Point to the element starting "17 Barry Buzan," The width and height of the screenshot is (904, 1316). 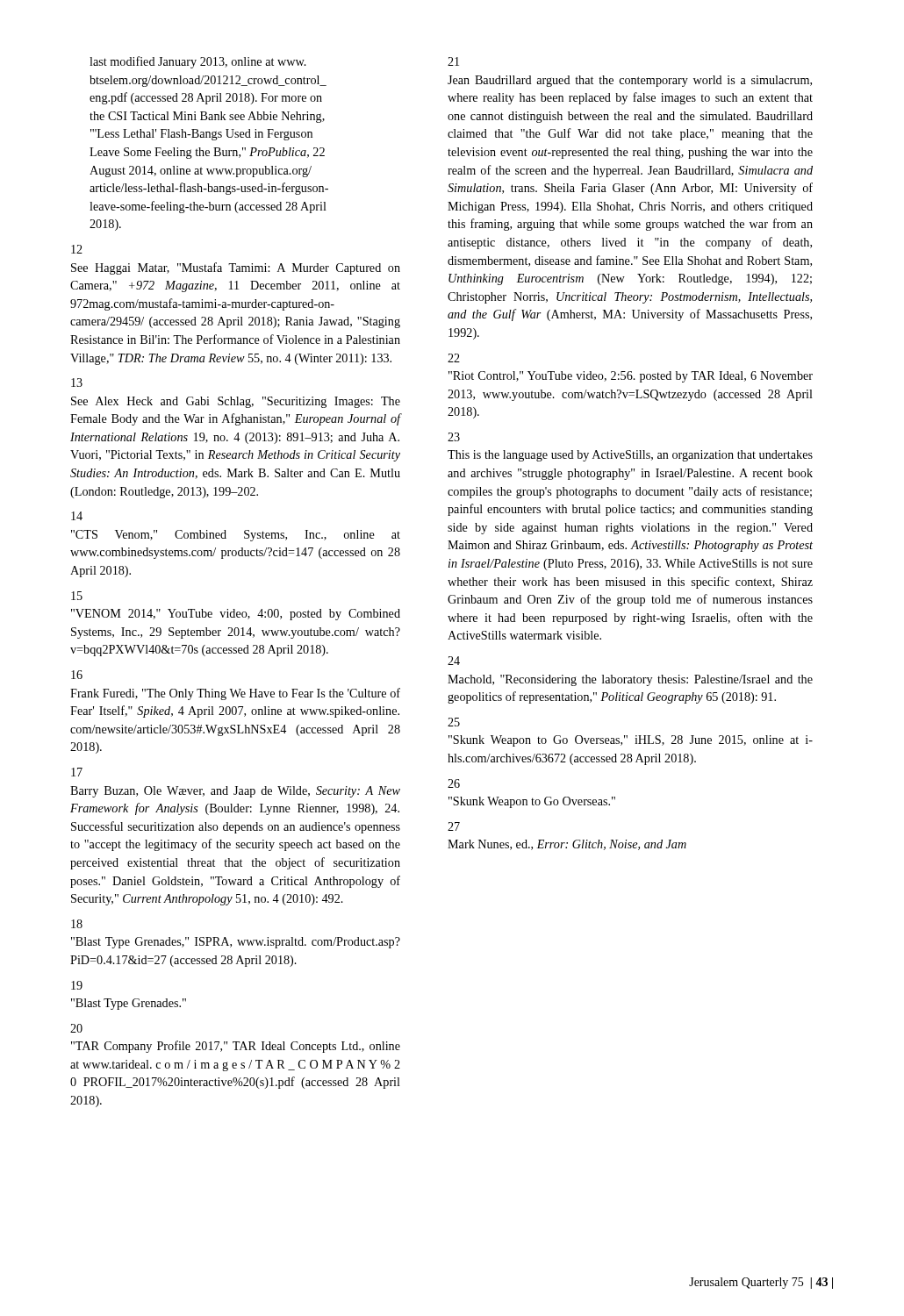click(x=235, y=836)
